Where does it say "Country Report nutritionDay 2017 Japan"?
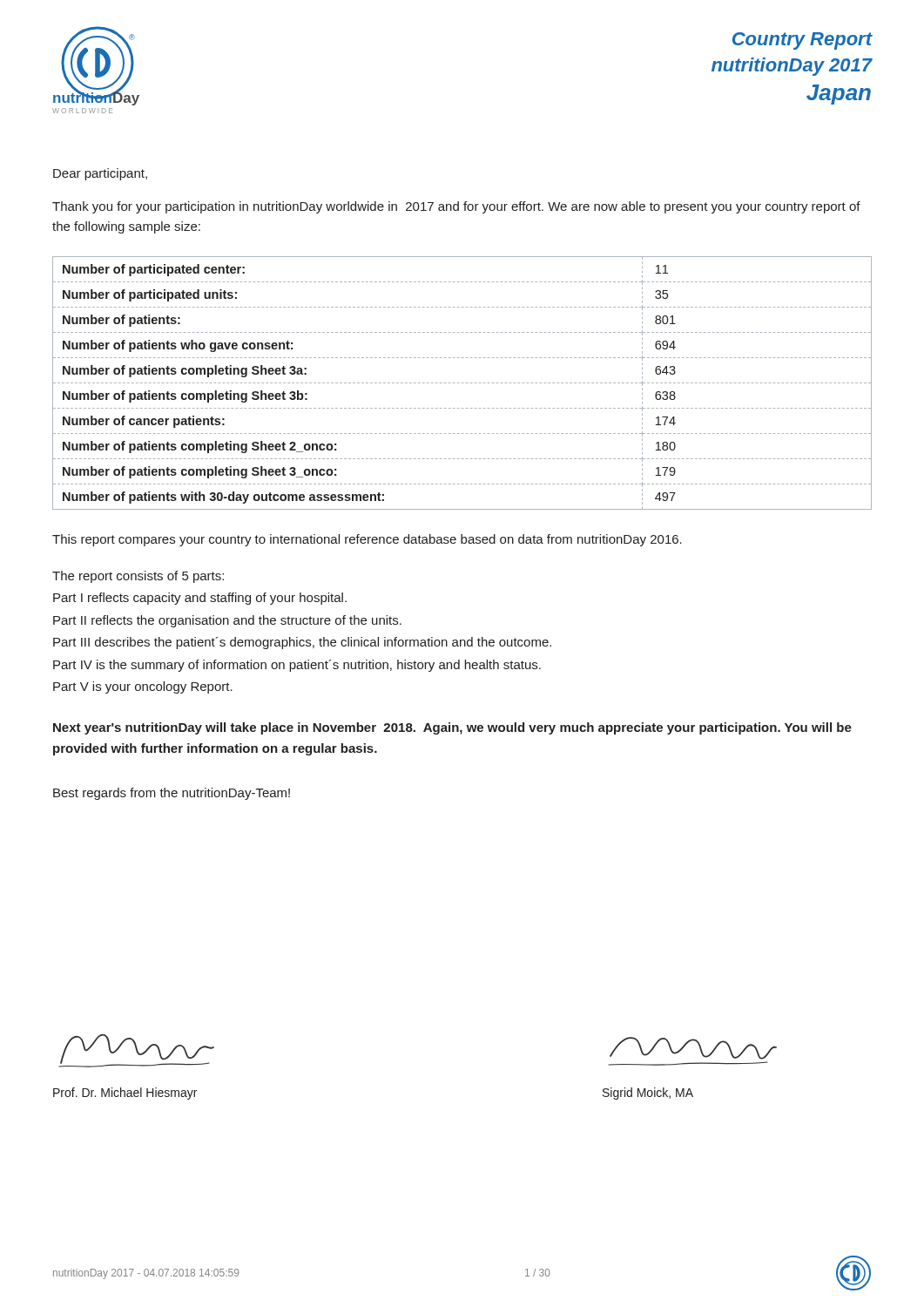This screenshot has width=924, height=1307. click(791, 67)
